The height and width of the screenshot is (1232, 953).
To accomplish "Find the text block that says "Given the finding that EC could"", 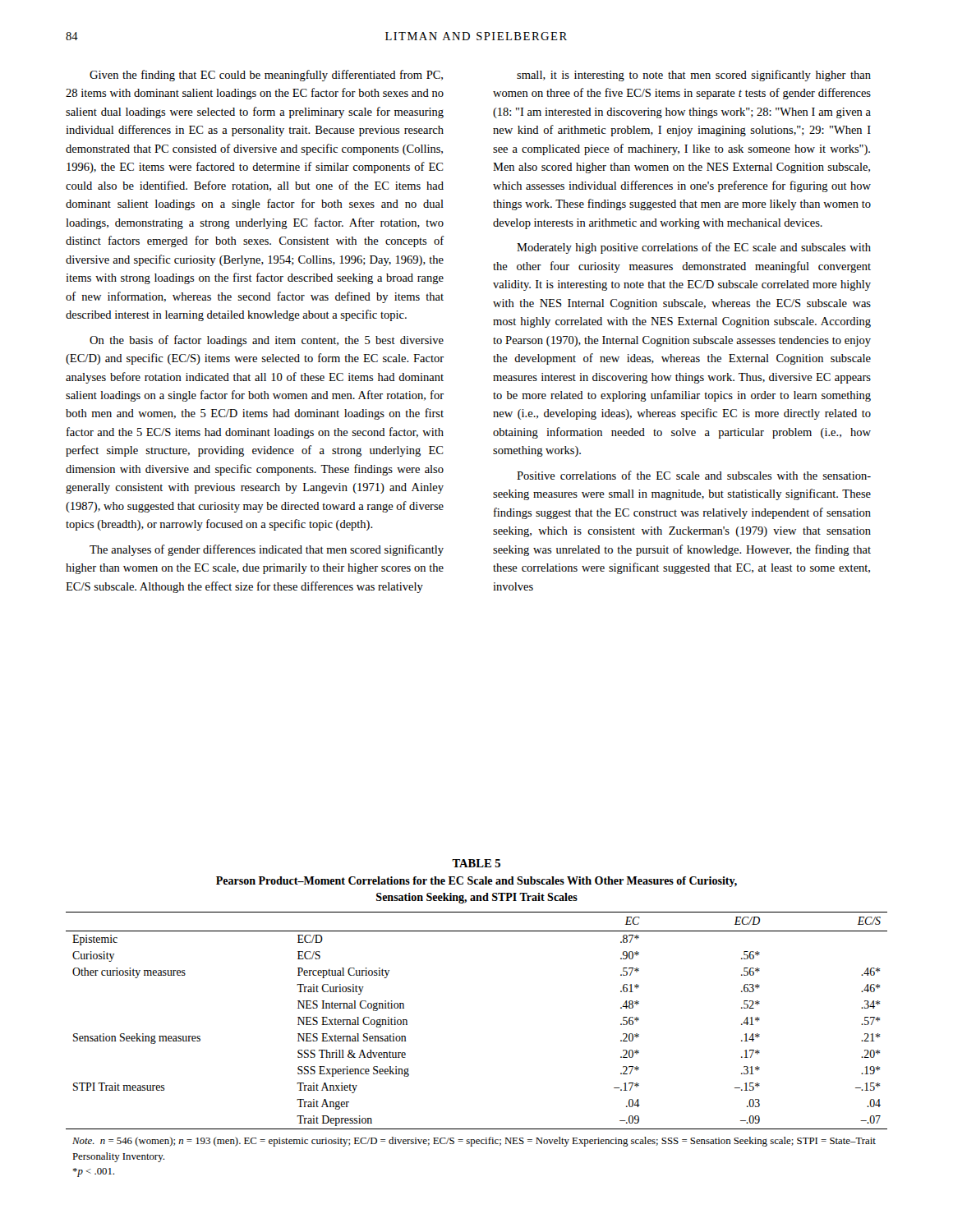I will tap(255, 331).
